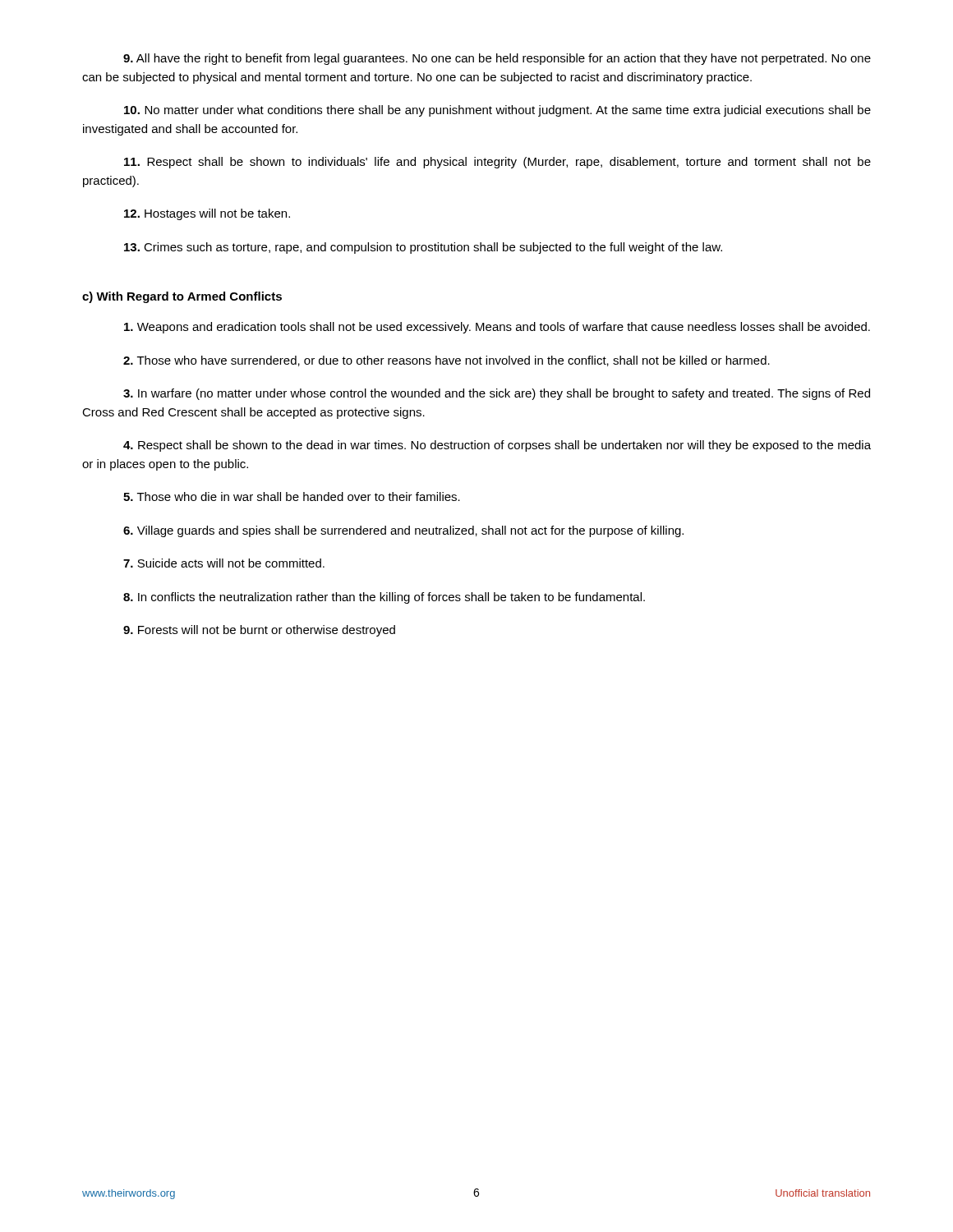Locate the block starting "6. Village guards and"

(404, 530)
